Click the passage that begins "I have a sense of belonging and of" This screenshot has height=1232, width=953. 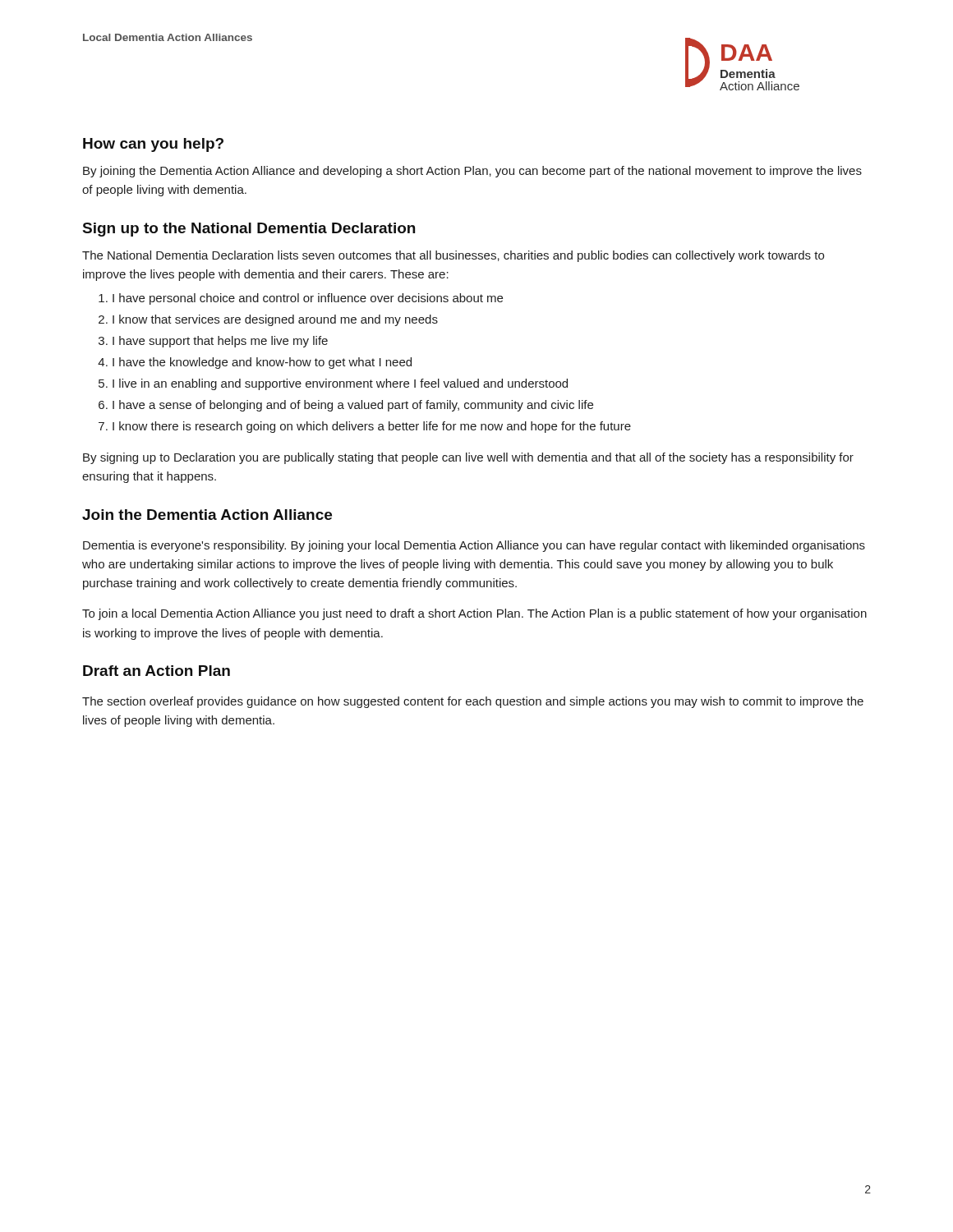[353, 405]
